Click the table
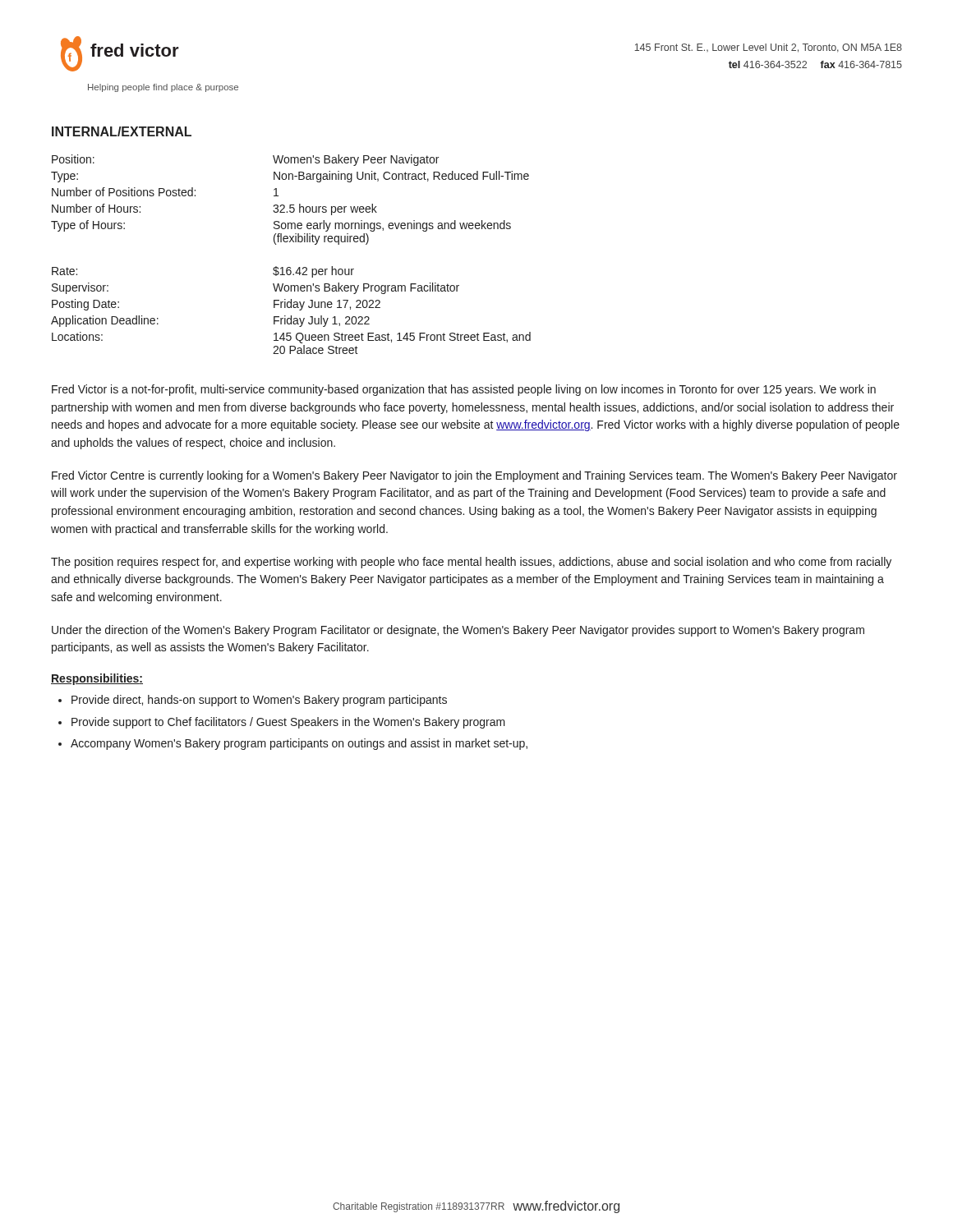This screenshot has height=1232, width=953. [476, 255]
